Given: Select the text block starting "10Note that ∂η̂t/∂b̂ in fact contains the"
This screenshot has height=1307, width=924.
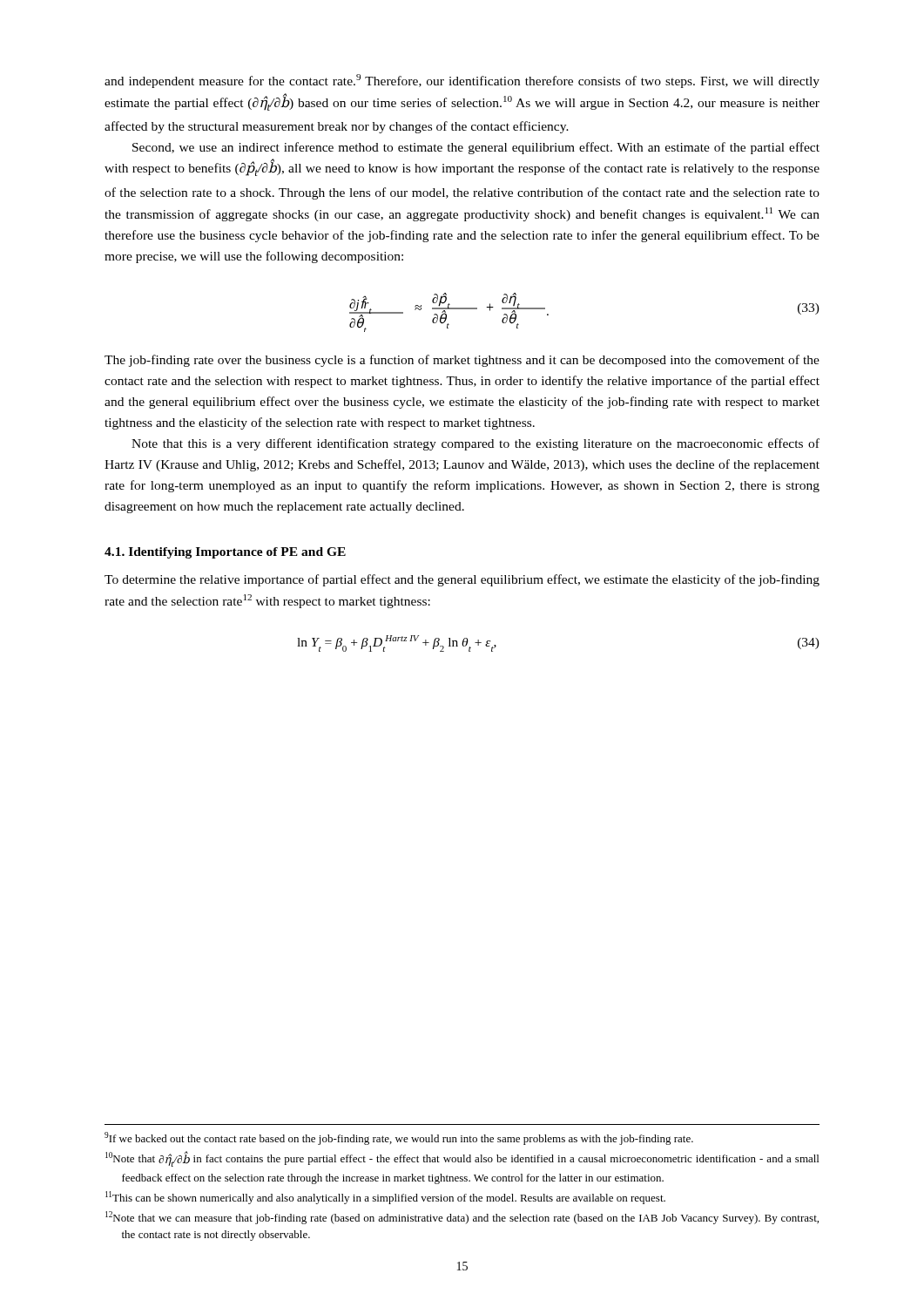Looking at the screenshot, I should click(x=462, y=1168).
